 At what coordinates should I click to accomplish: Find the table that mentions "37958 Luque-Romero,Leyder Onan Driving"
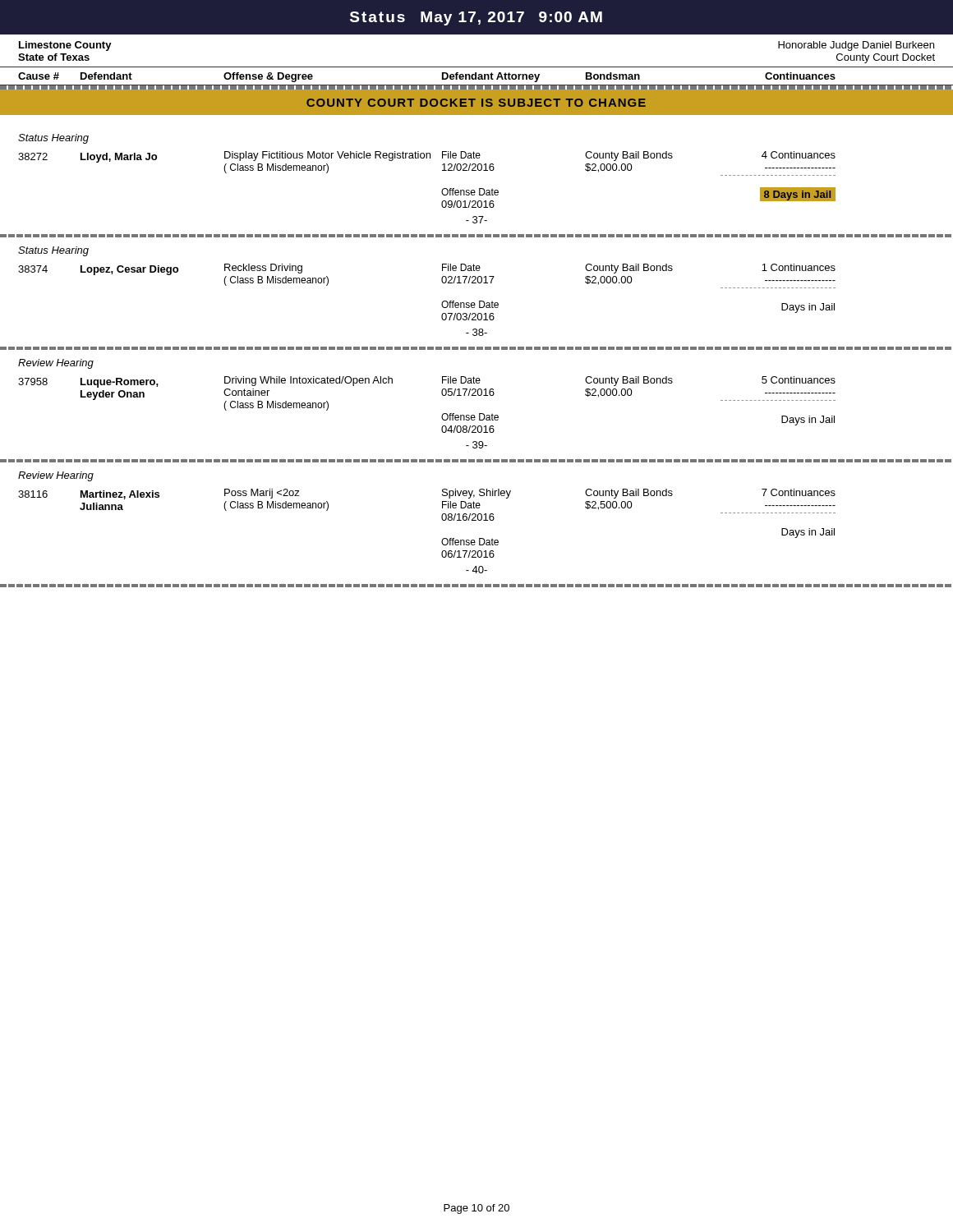476,415
